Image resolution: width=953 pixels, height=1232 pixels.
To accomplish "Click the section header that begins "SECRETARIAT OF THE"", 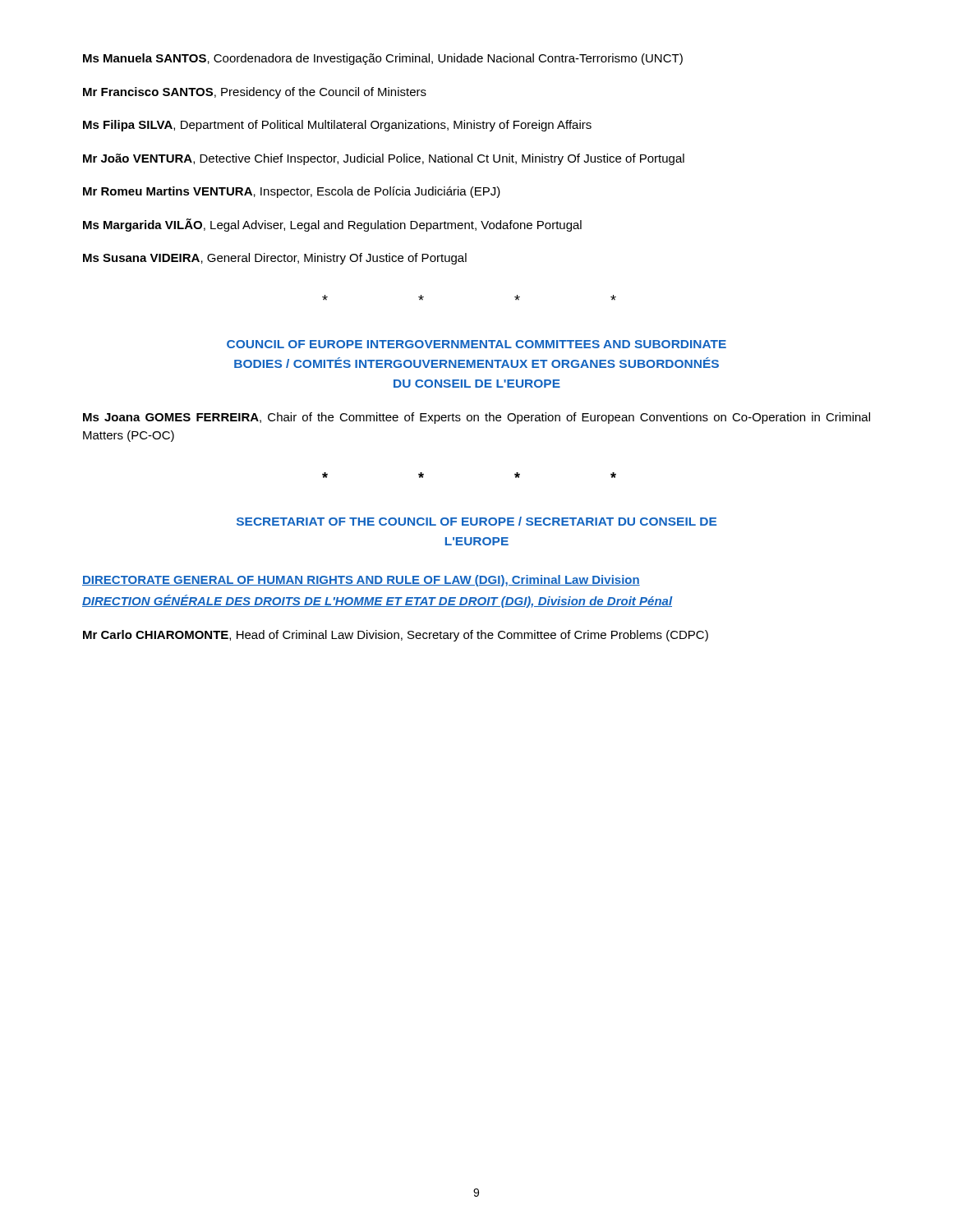I will (x=476, y=531).
